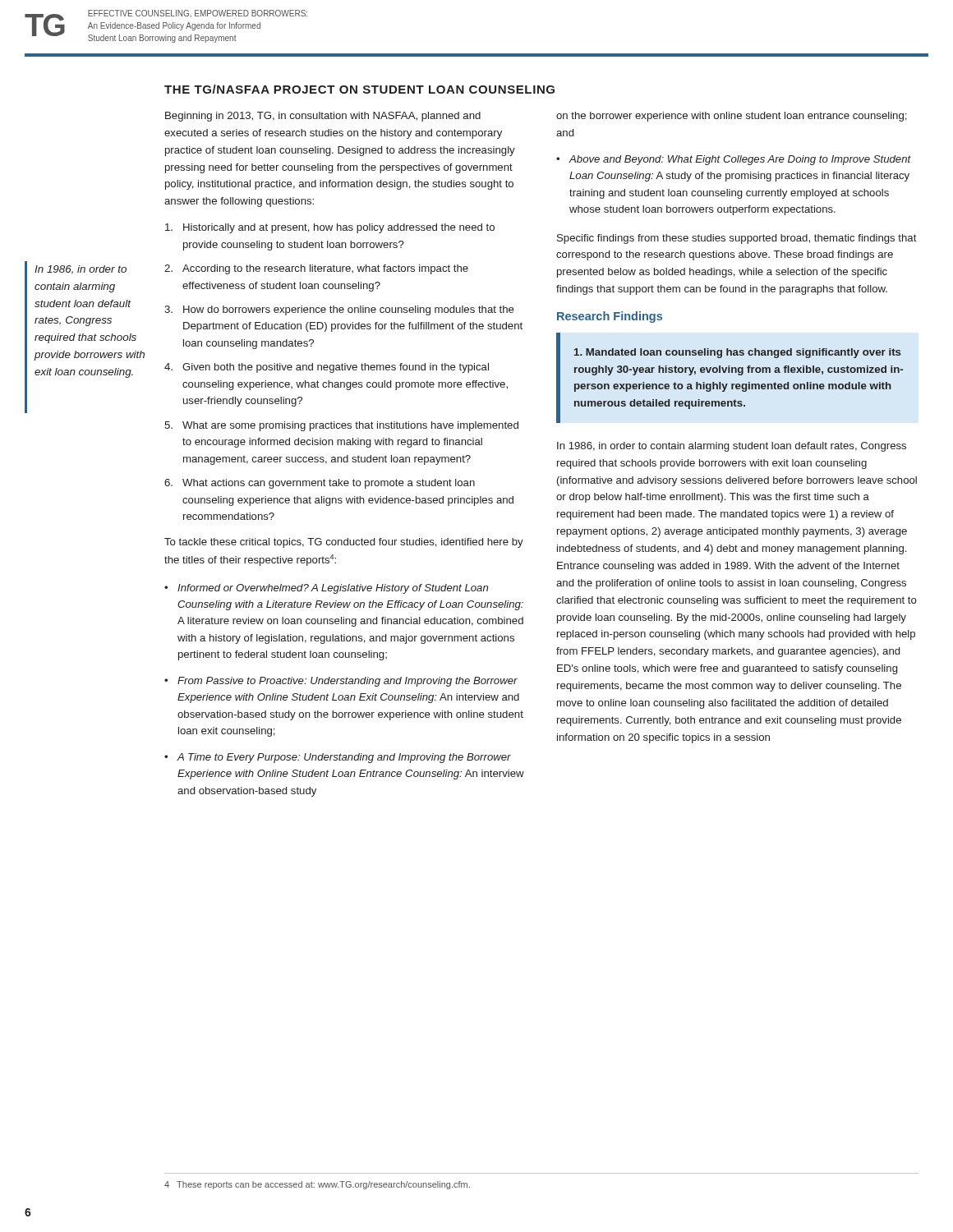Locate the list item that says "• A Time"
953x1232 pixels.
(x=345, y=774)
